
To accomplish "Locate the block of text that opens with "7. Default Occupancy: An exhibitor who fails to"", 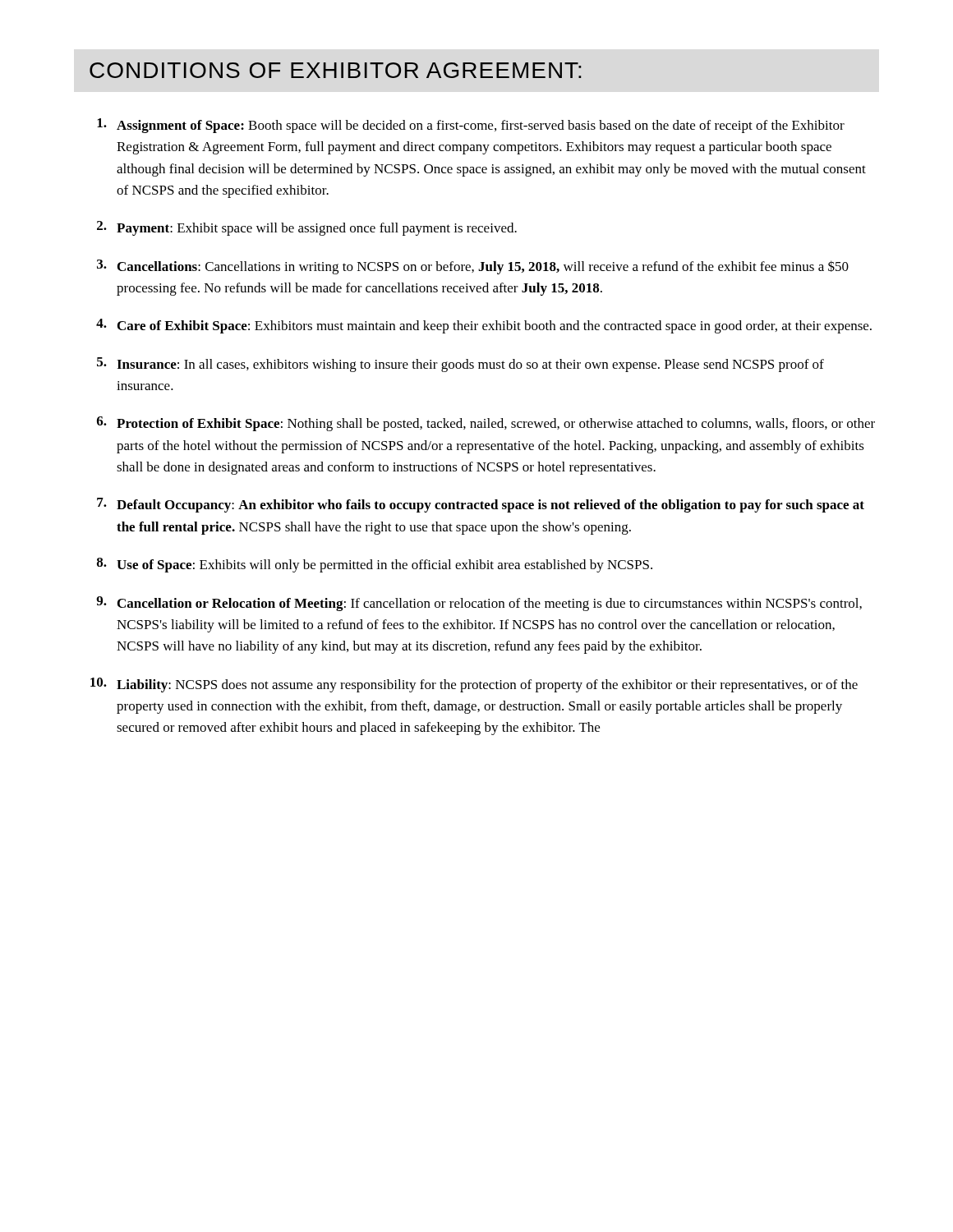I will coord(476,516).
